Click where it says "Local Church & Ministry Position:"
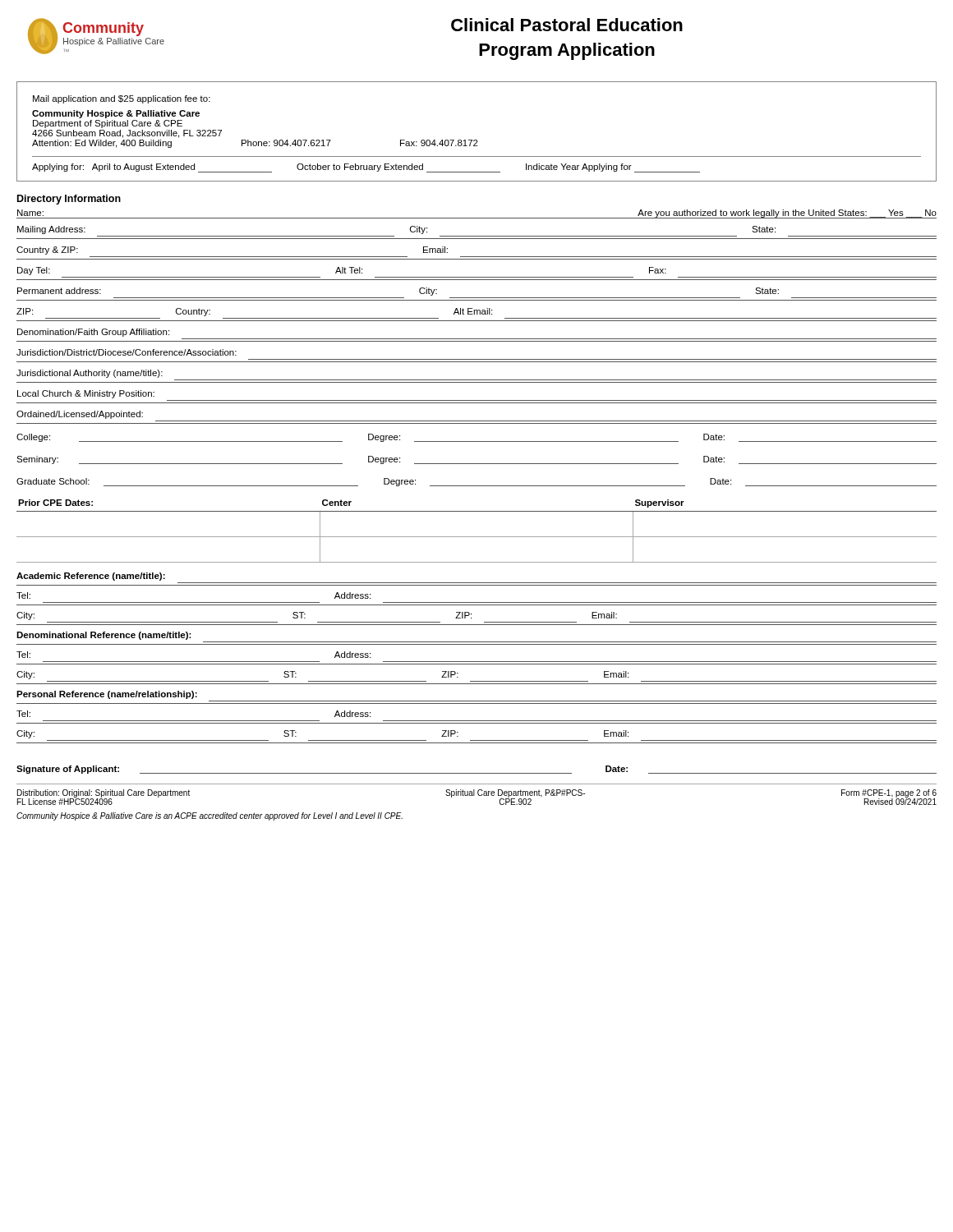 click(x=476, y=395)
